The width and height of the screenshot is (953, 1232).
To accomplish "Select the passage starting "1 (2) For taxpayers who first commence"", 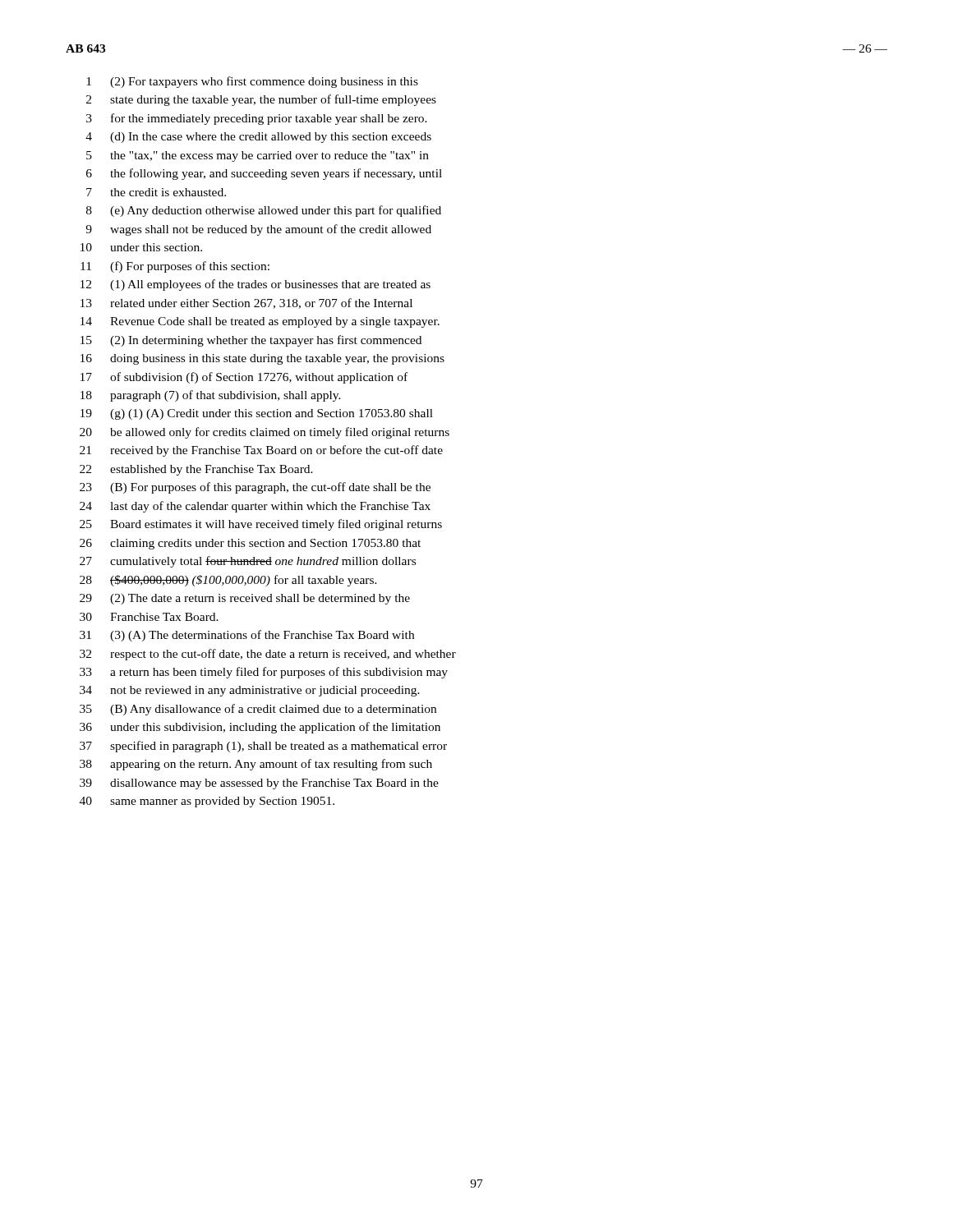I will point(252,82).
